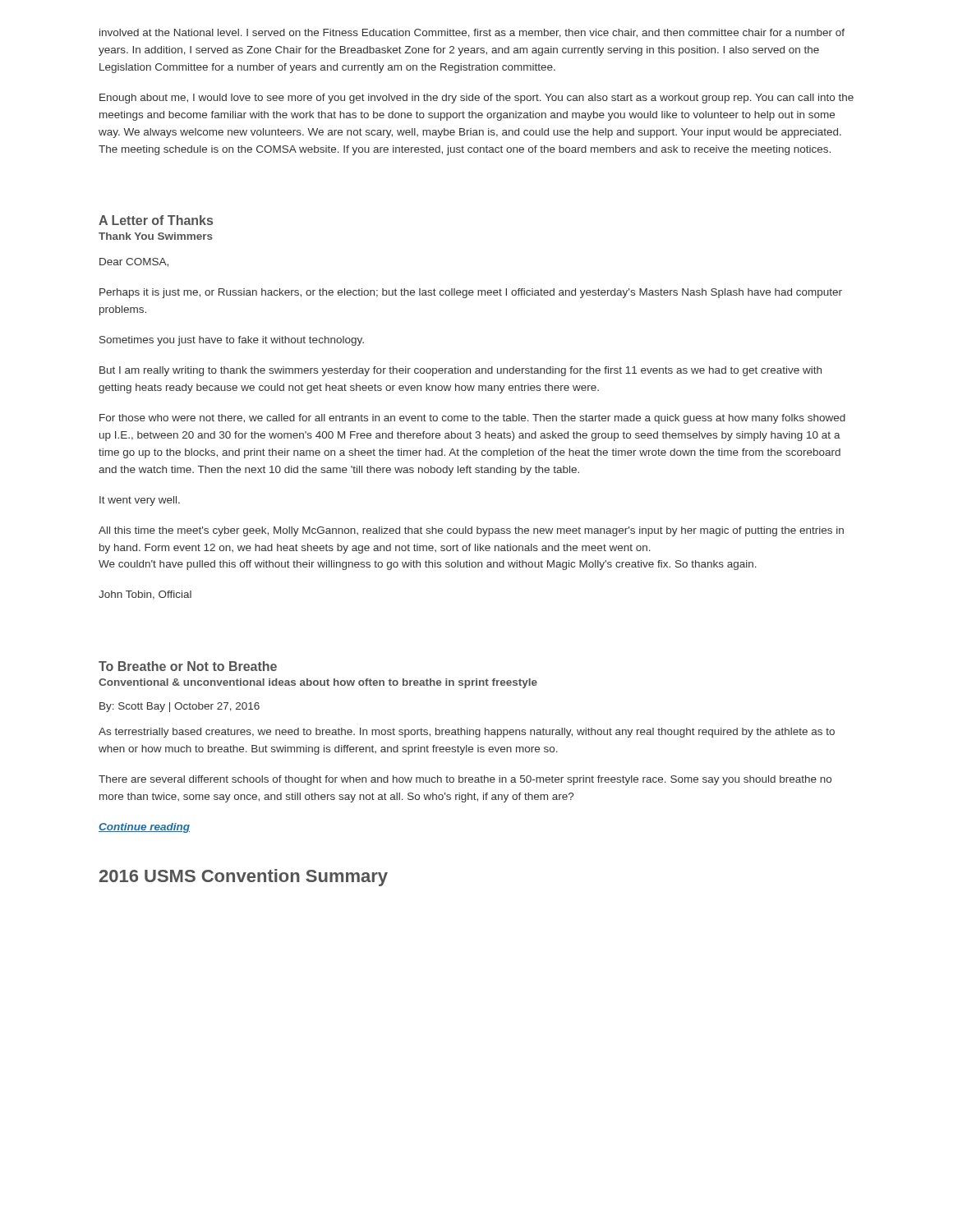Point to the block beginning "involved at the National level. I"
Viewport: 953px width, 1232px height.
coord(472,50)
